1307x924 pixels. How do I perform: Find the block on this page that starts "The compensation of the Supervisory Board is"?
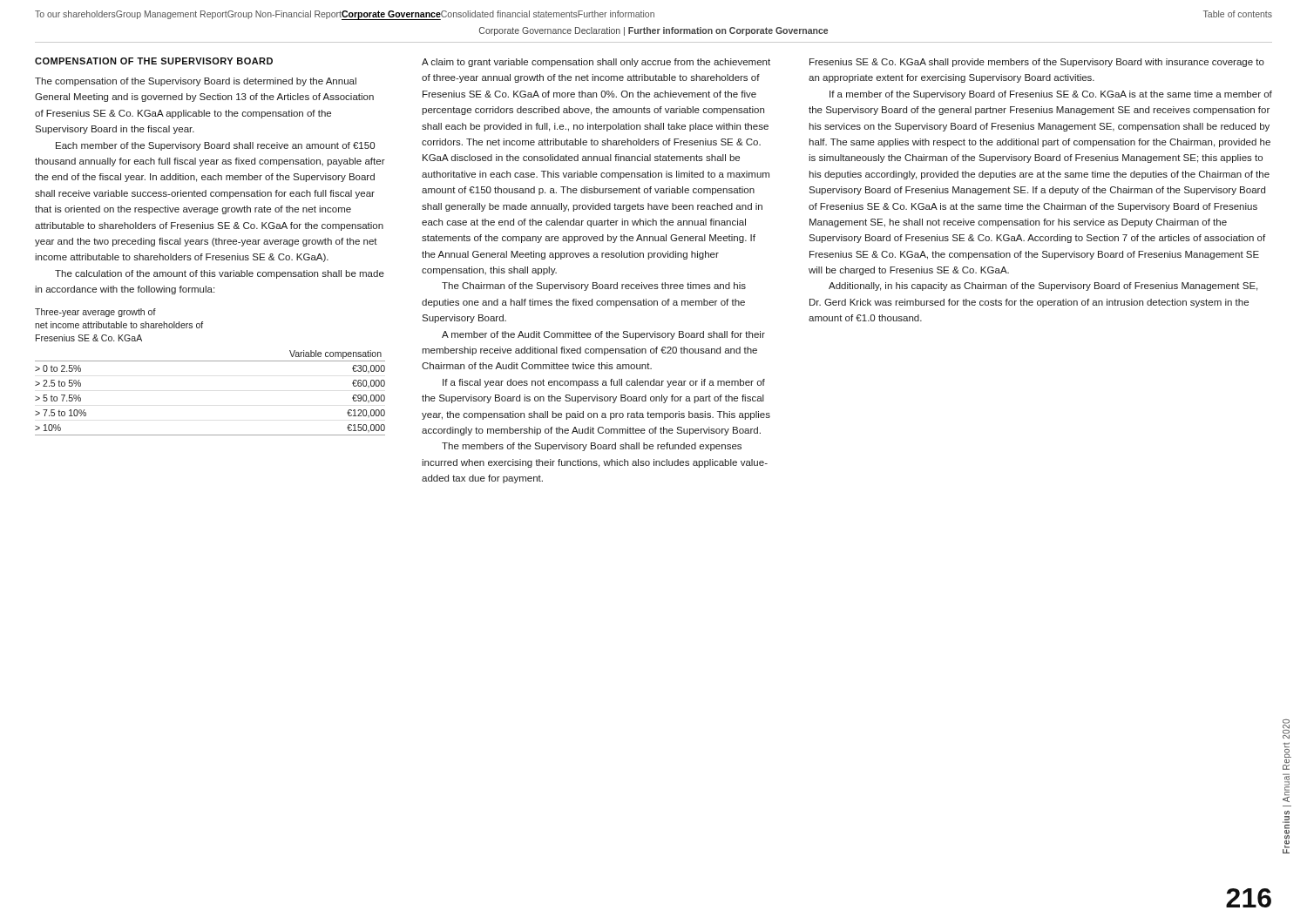pyautogui.click(x=210, y=185)
